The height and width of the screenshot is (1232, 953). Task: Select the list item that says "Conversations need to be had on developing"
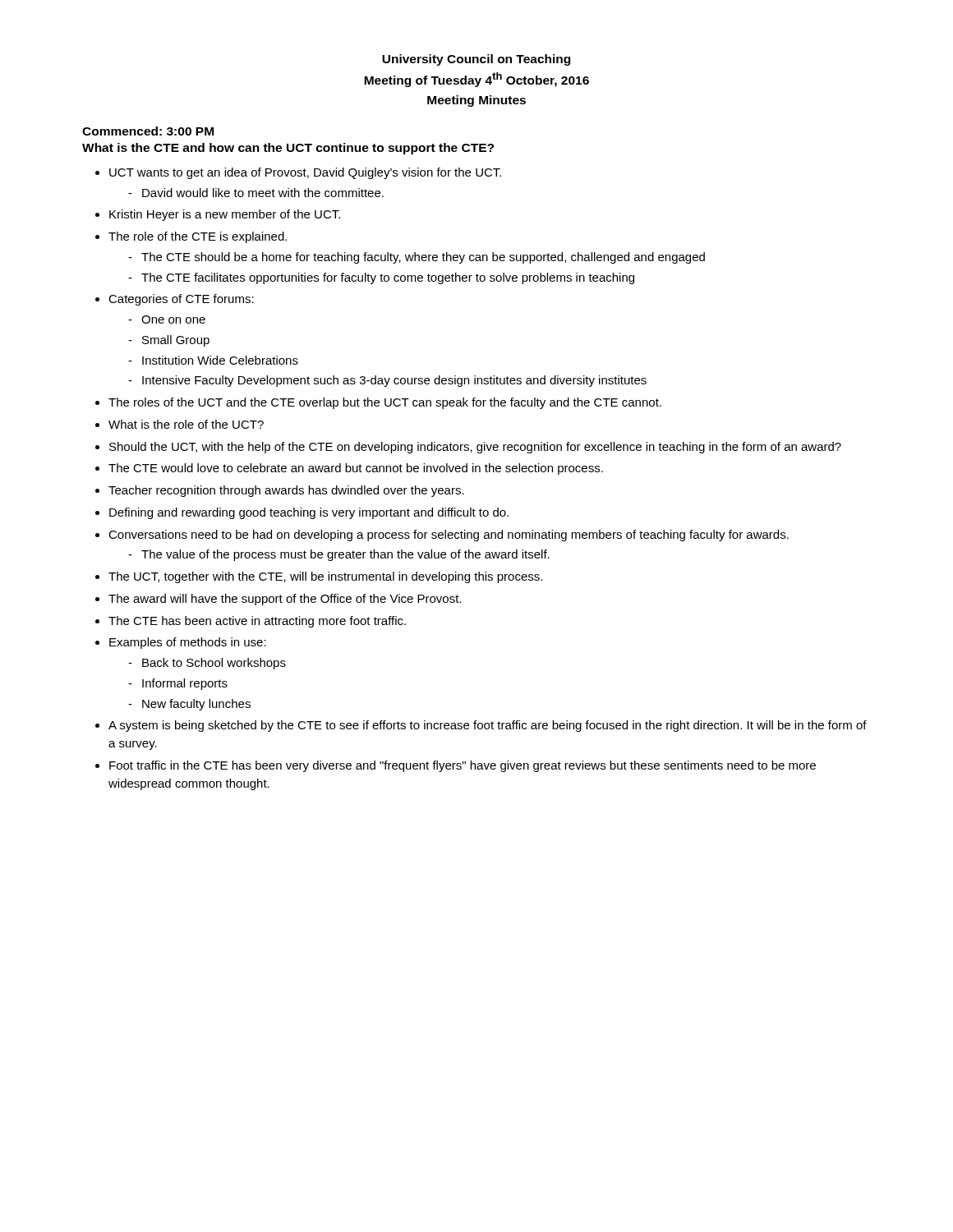tap(490, 545)
